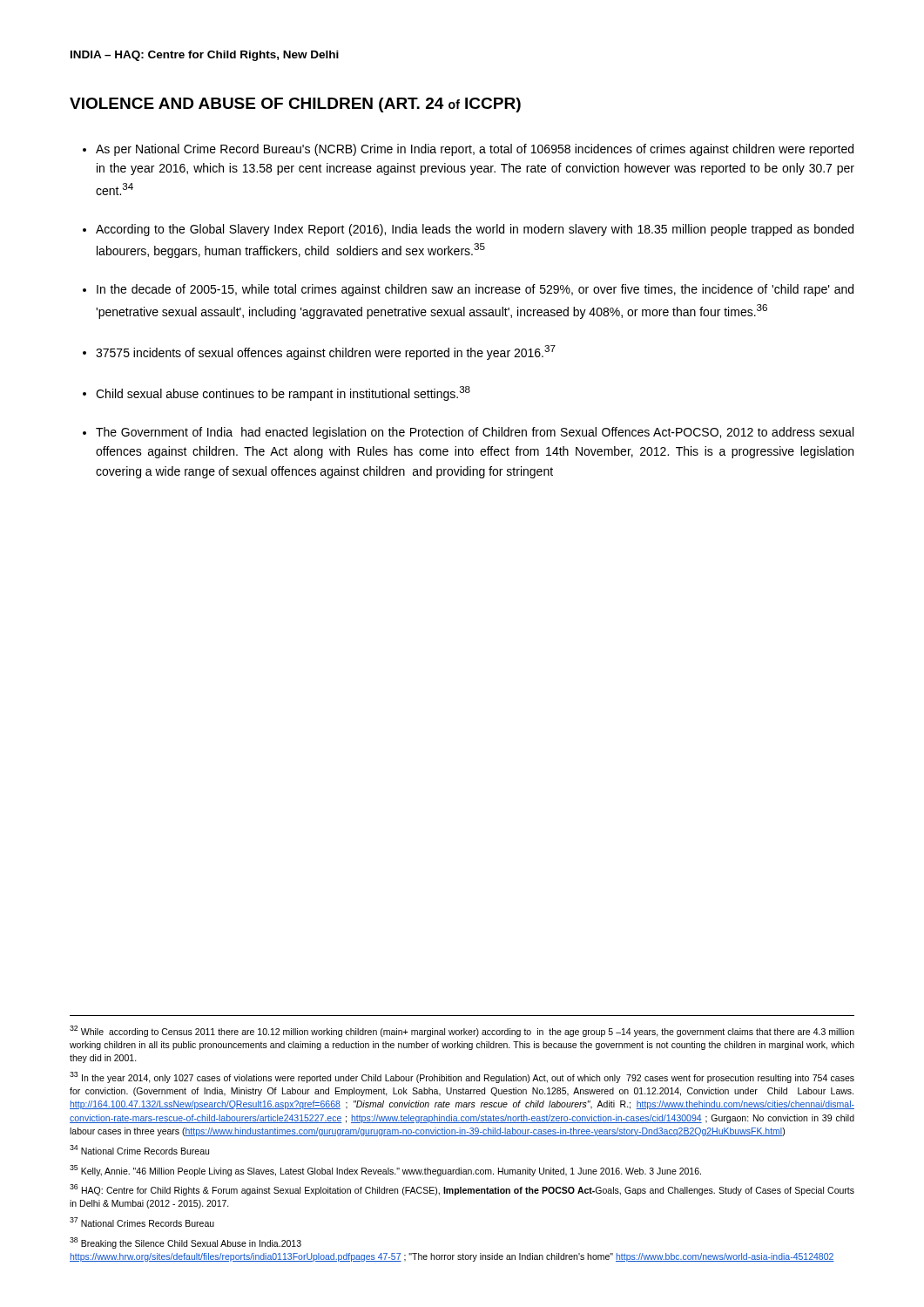Viewport: 924px width, 1307px height.
Task: Navigate to the text starting "34 National Crime Records Bureau"
Action: click(x=140, y=1149)
